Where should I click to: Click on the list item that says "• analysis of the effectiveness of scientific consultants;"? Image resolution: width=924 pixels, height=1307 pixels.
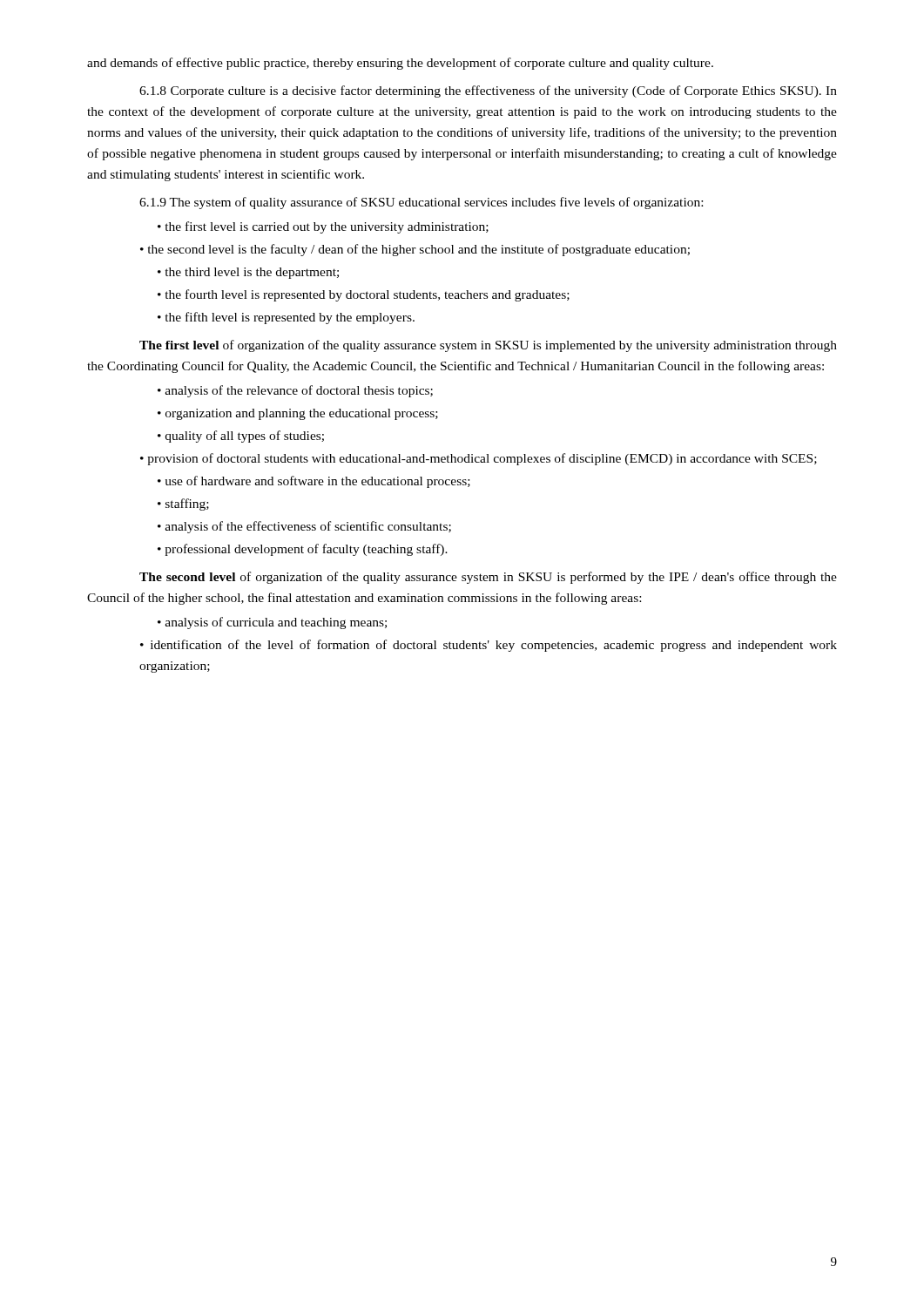pos(304,527)
